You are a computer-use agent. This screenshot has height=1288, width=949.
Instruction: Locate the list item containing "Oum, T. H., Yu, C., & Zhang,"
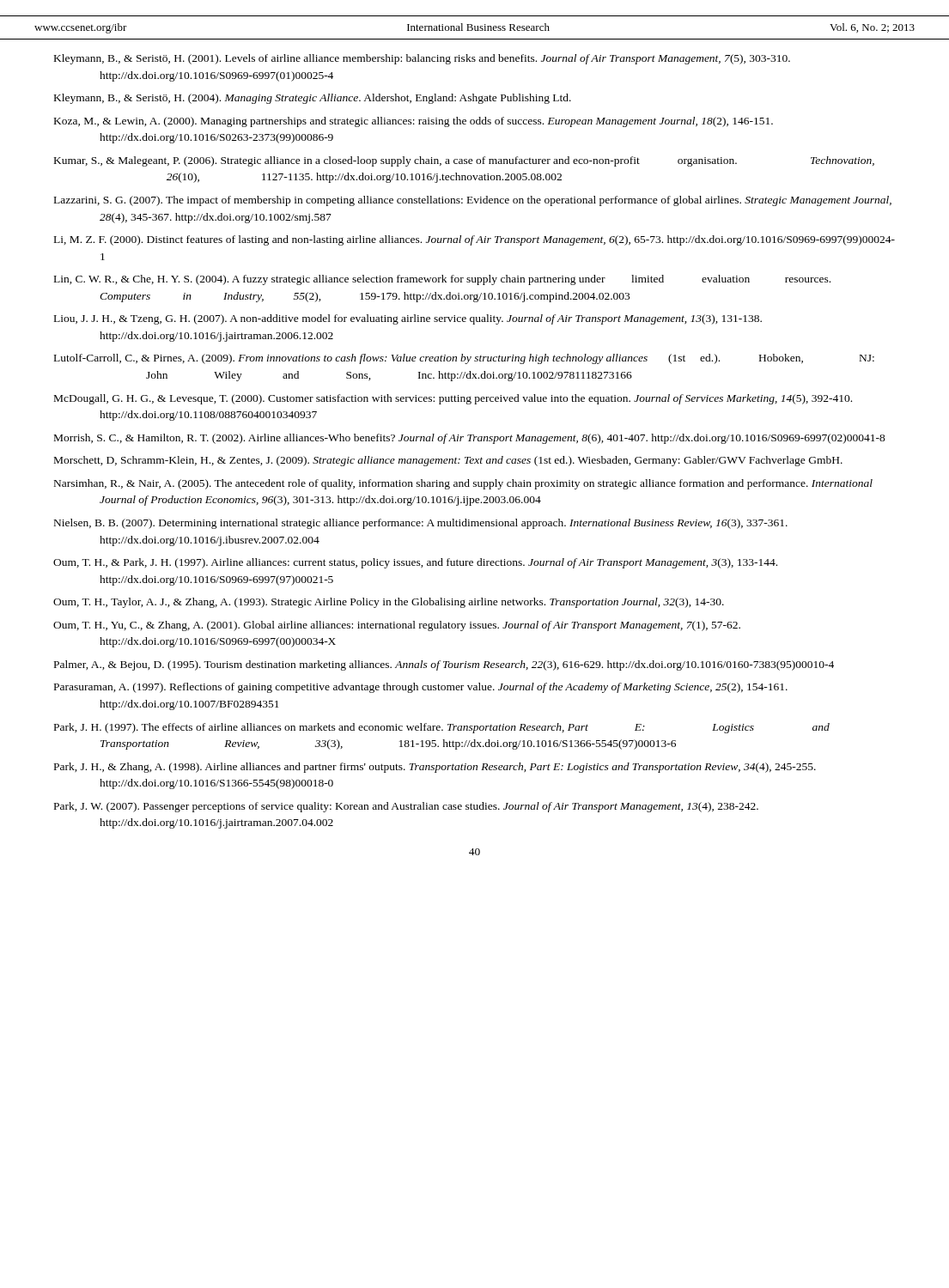[397, 633]
